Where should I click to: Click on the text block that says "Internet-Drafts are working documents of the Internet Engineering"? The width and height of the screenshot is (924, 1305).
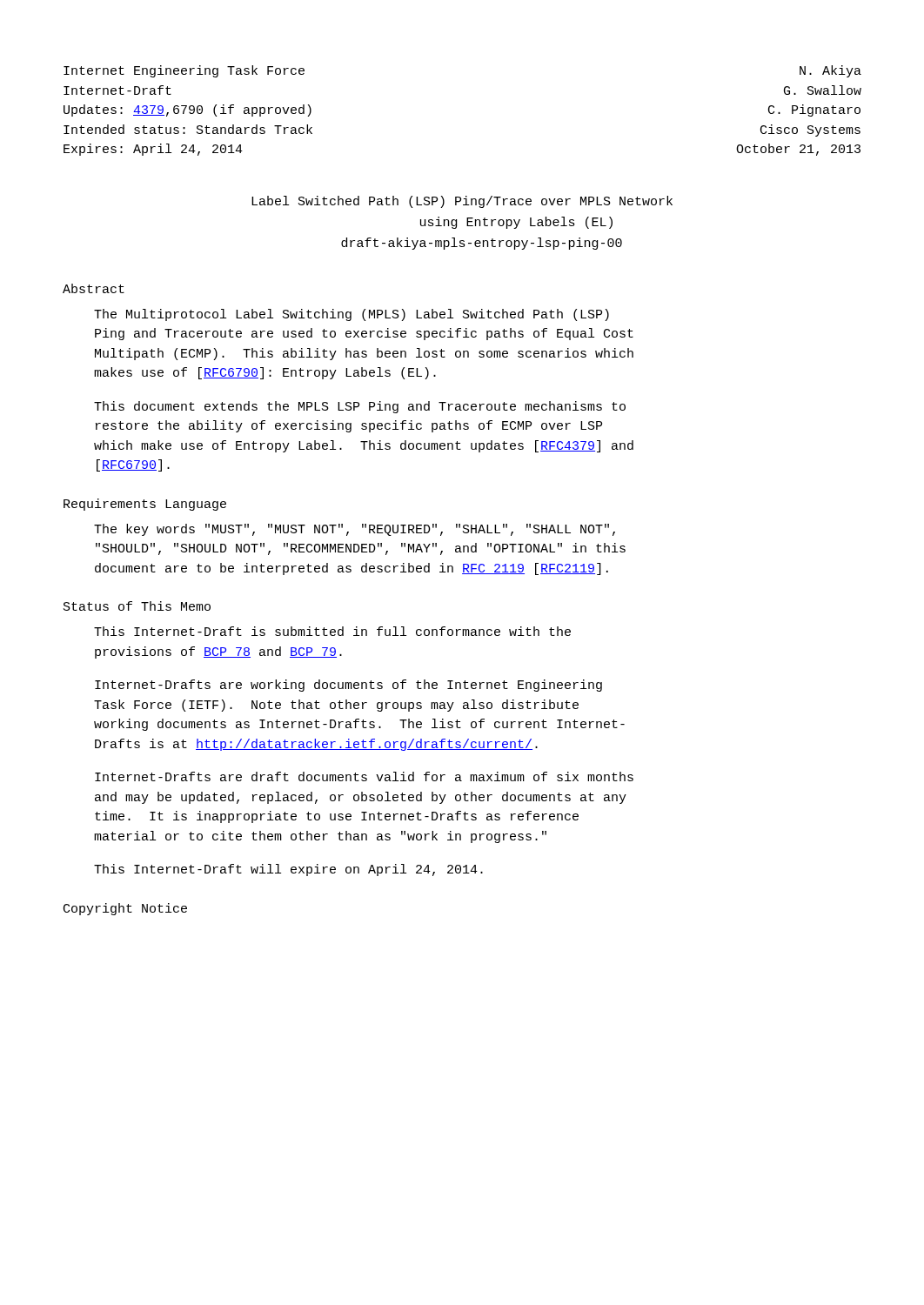(x=360, y=715)
